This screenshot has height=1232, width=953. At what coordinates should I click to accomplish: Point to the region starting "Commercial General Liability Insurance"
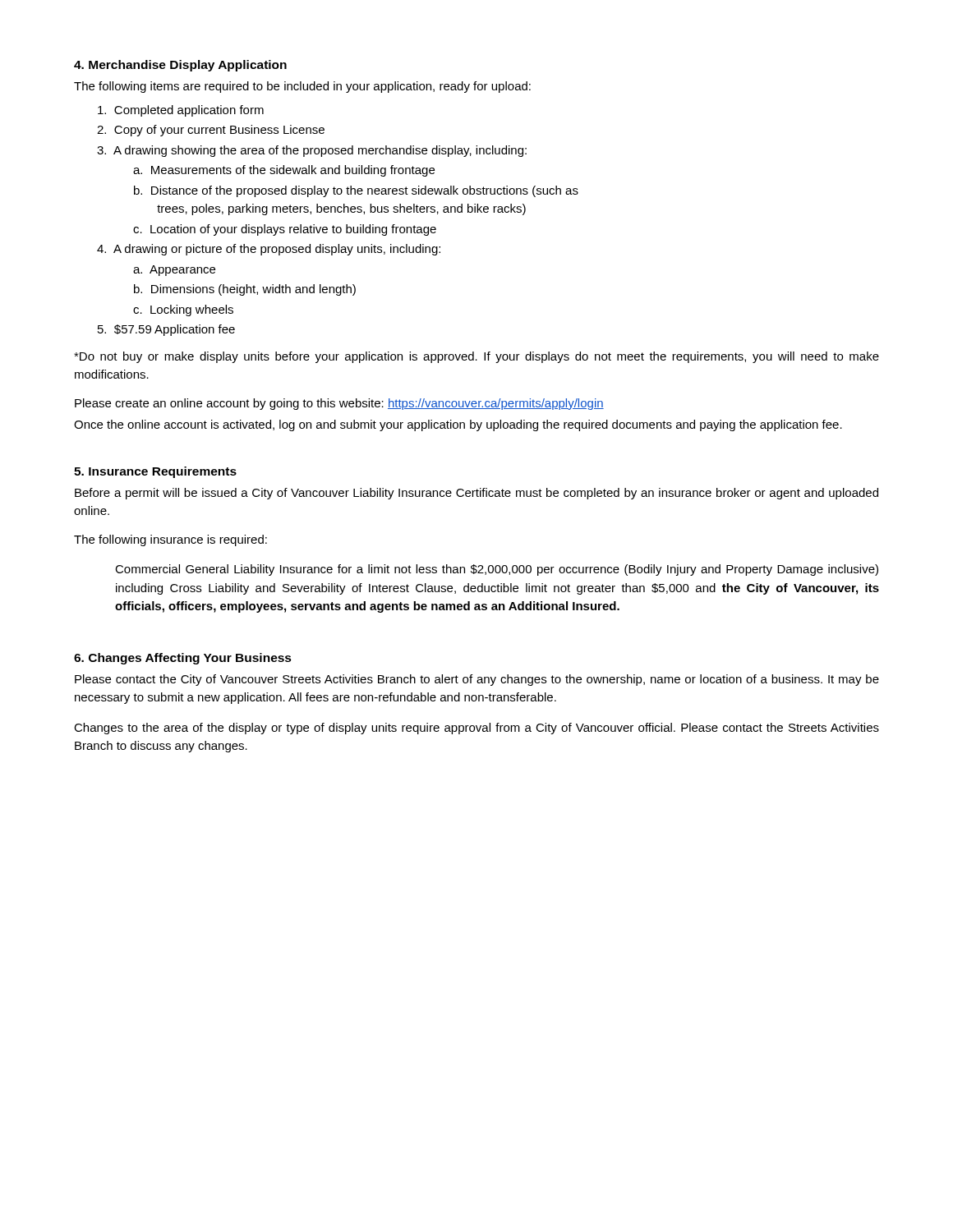coord(497,587)
